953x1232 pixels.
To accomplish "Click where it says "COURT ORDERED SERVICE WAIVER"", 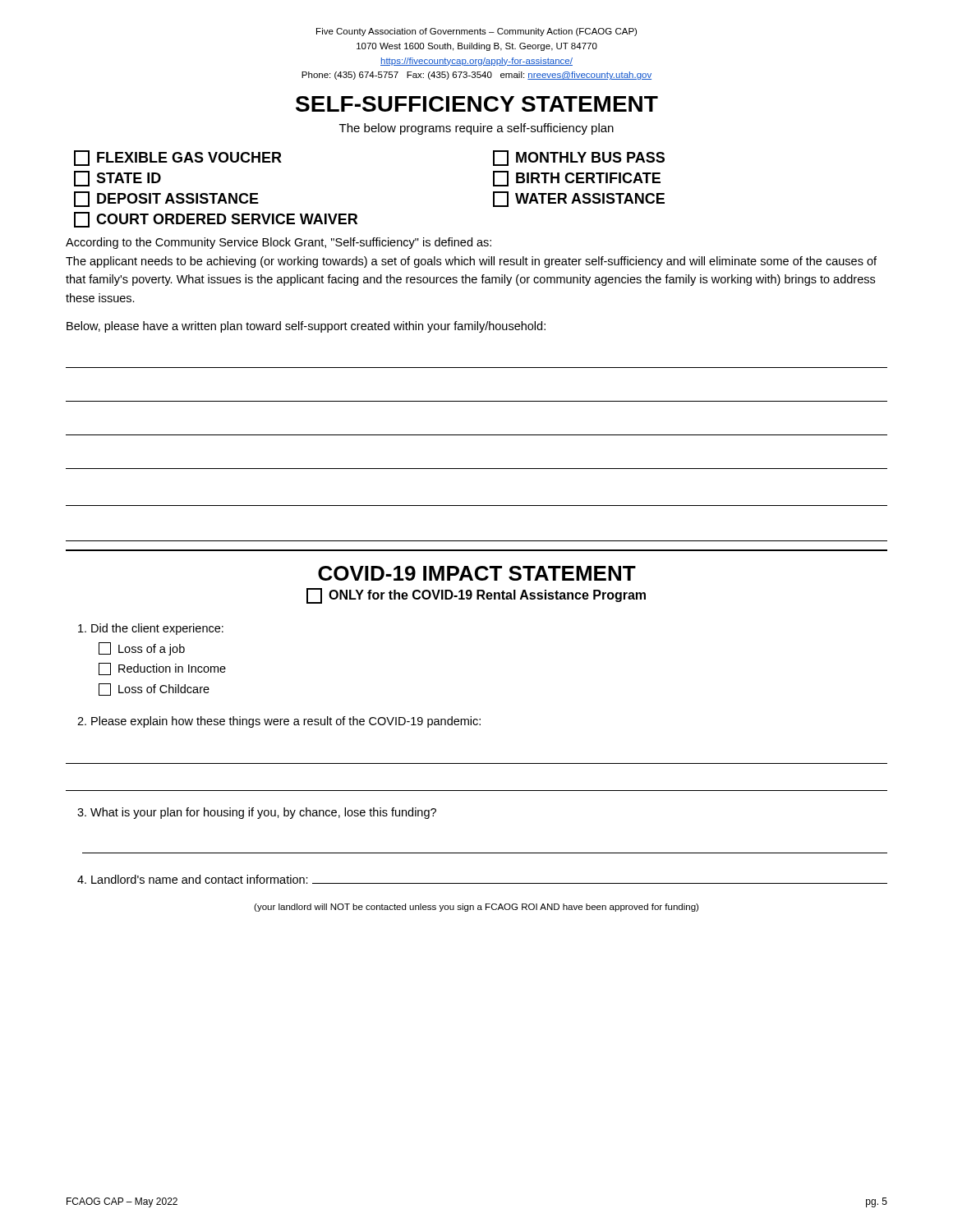I will pyautogui.click(x=216, y=220).
